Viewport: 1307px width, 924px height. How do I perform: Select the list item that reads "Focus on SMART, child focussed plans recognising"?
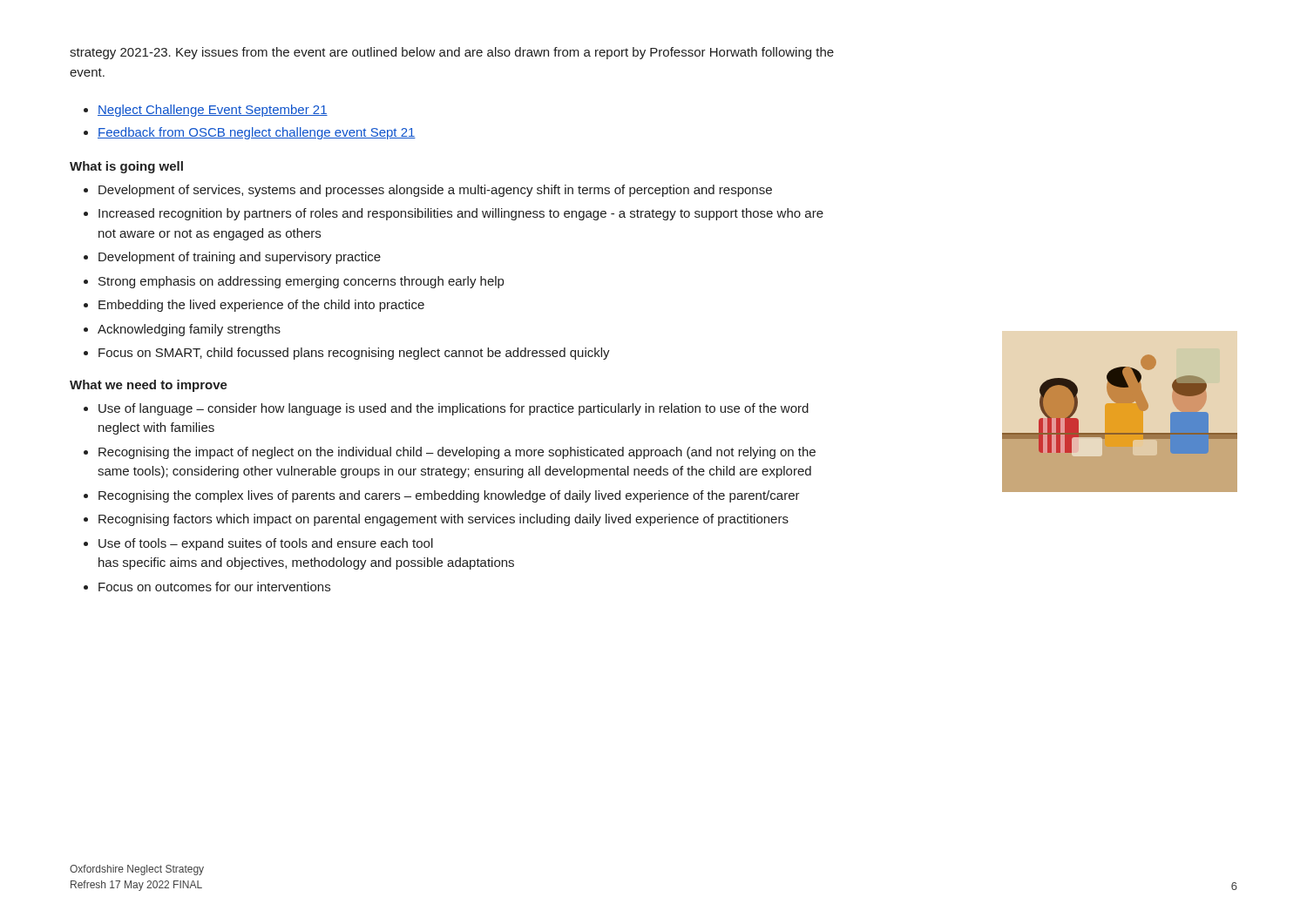[x=354, y=352]
